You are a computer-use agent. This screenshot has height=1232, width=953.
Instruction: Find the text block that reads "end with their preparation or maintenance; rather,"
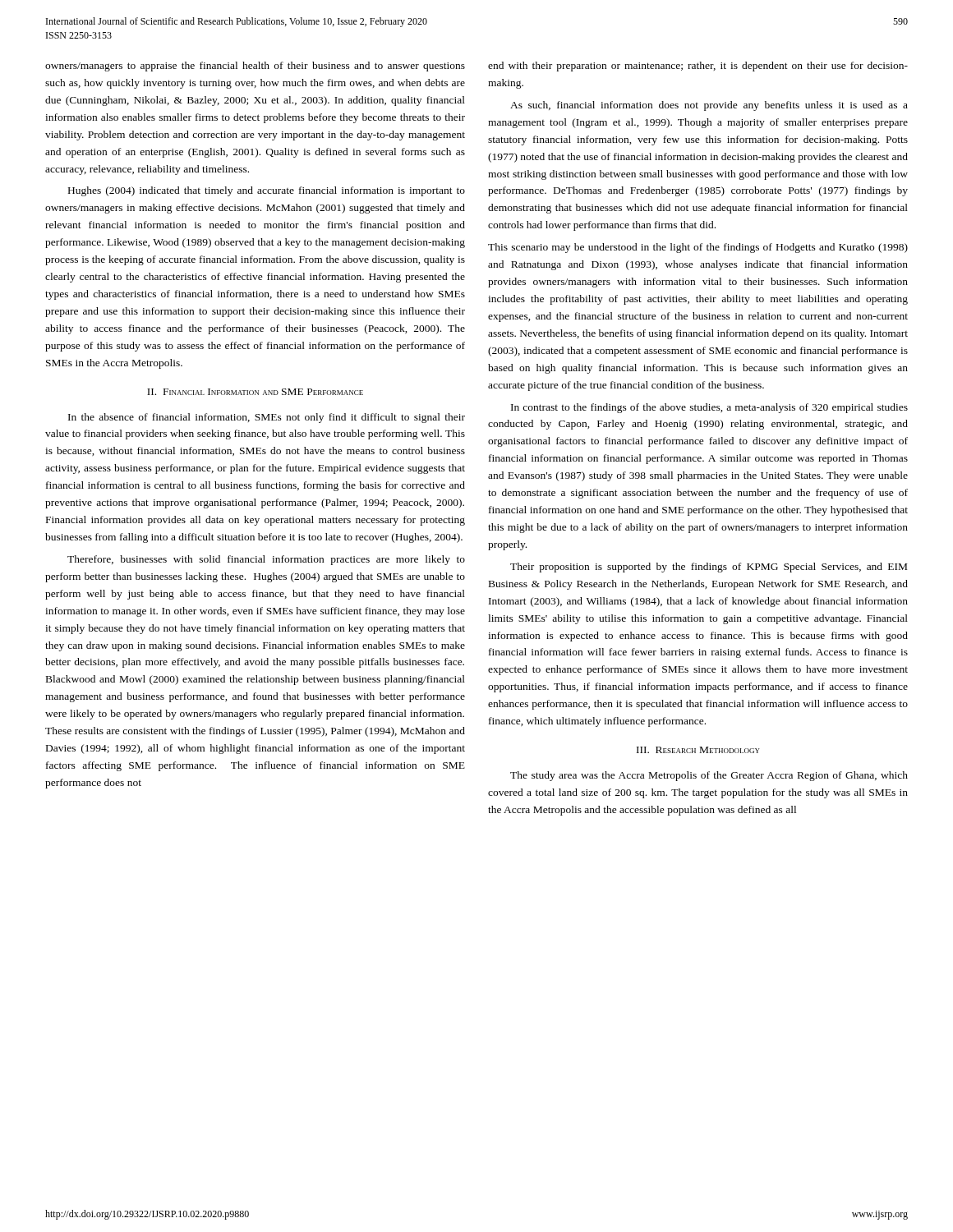pos(698,74)
